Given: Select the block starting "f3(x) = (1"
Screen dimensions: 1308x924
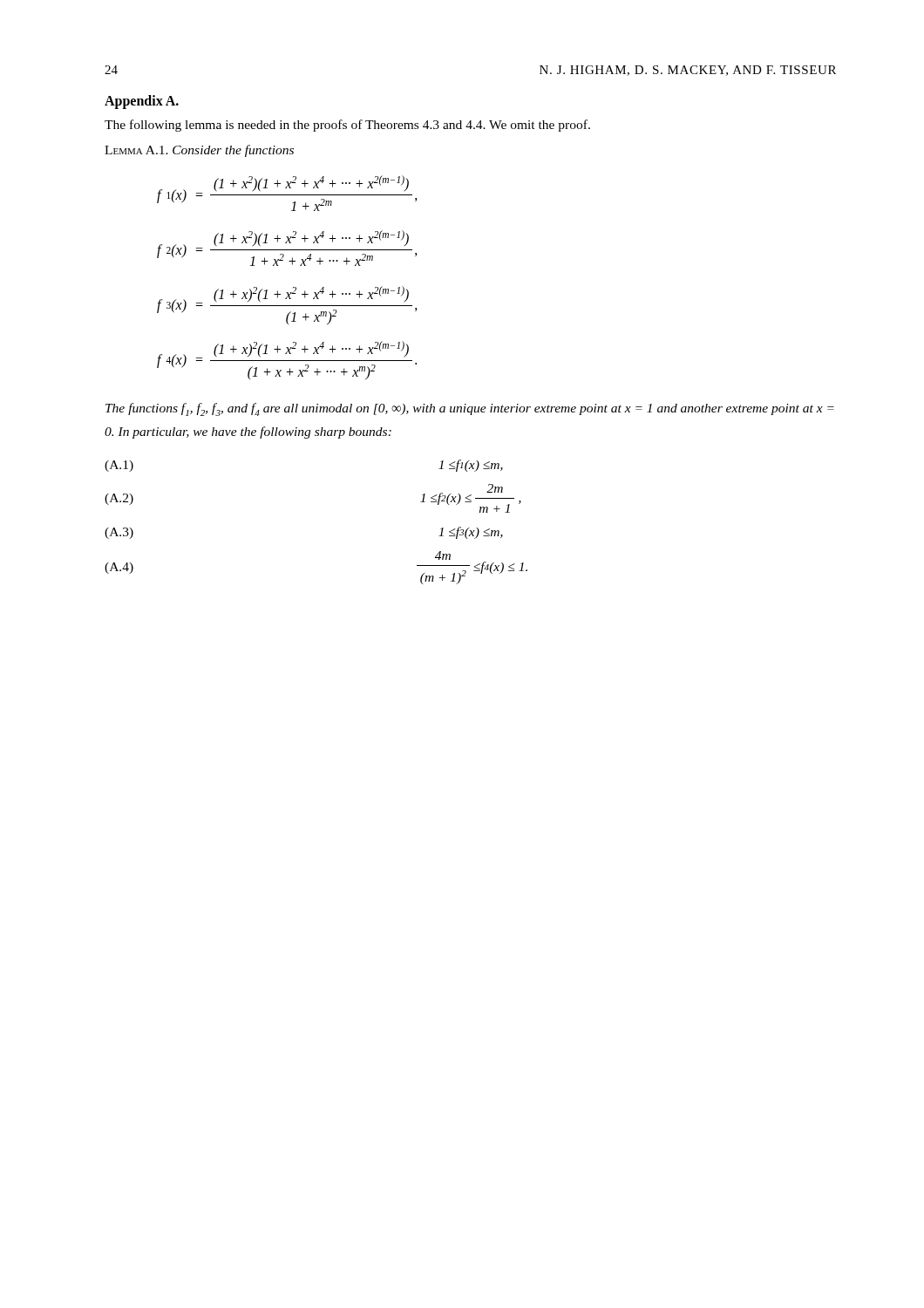Looking at the screenshot, I should (x=287, y=305).
